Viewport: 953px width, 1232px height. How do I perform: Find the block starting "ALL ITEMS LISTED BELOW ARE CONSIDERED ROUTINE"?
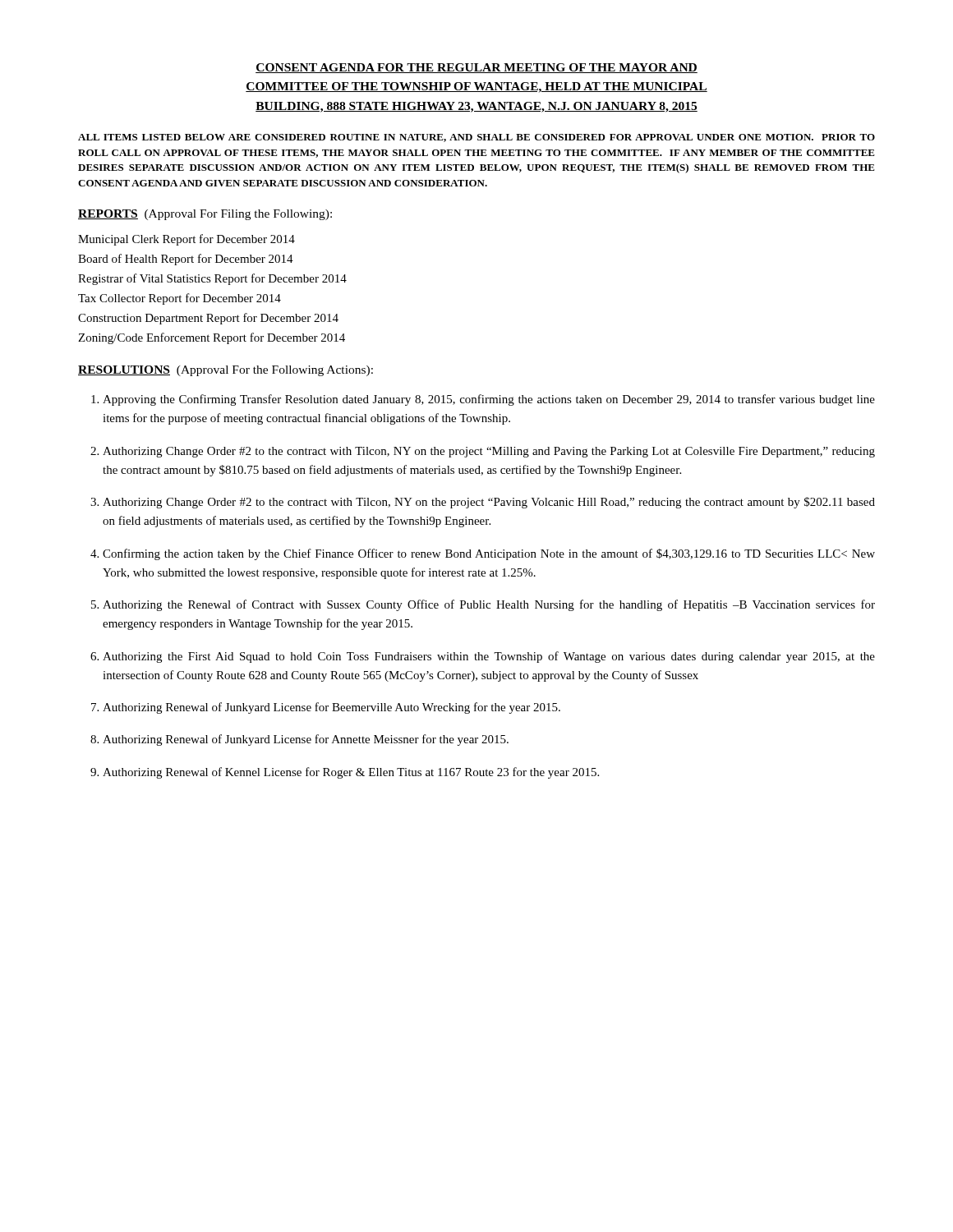point(476,160)
